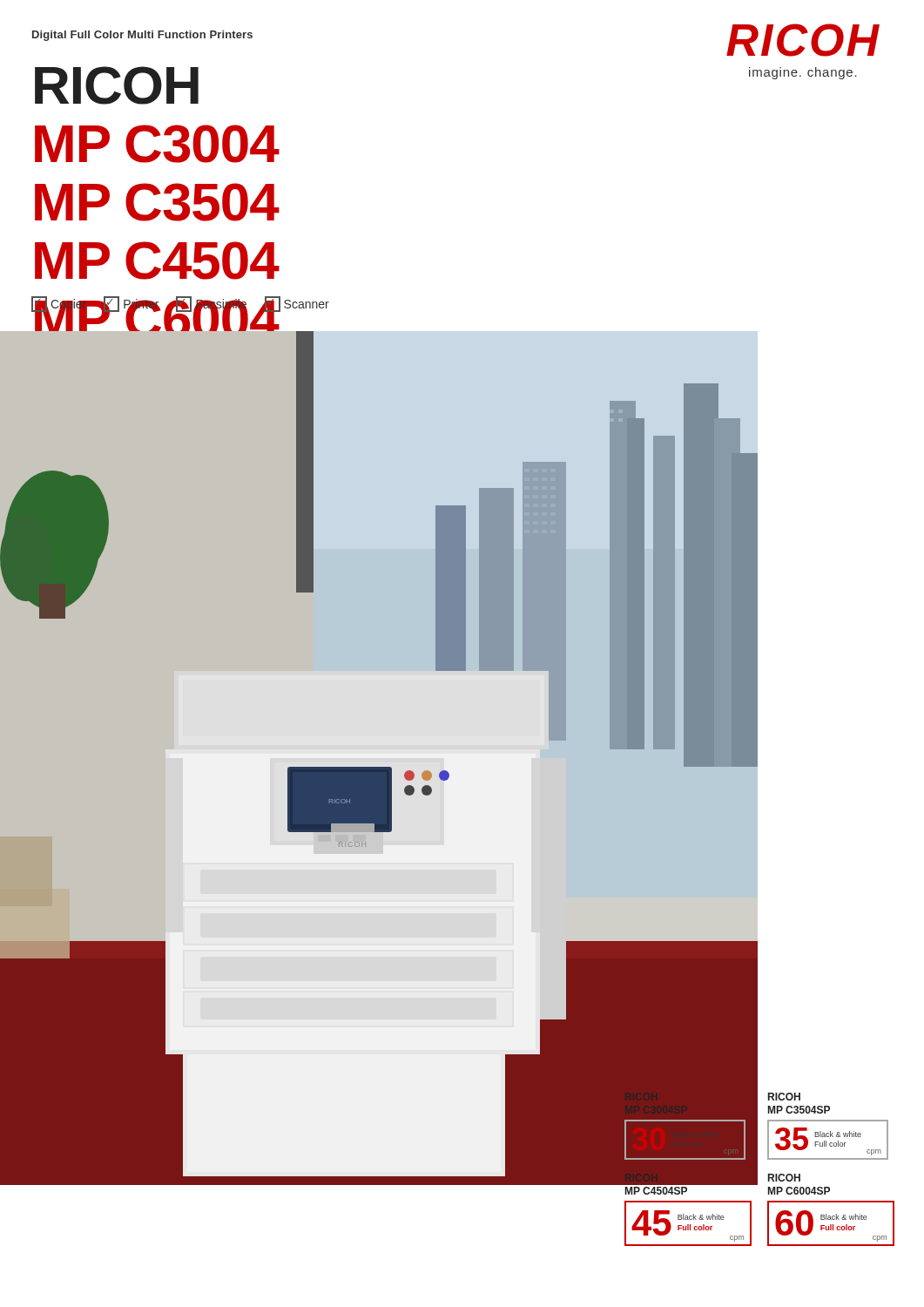Find the logo
924x1307 pixels.
pyautogui.click(x=803, y=48)
